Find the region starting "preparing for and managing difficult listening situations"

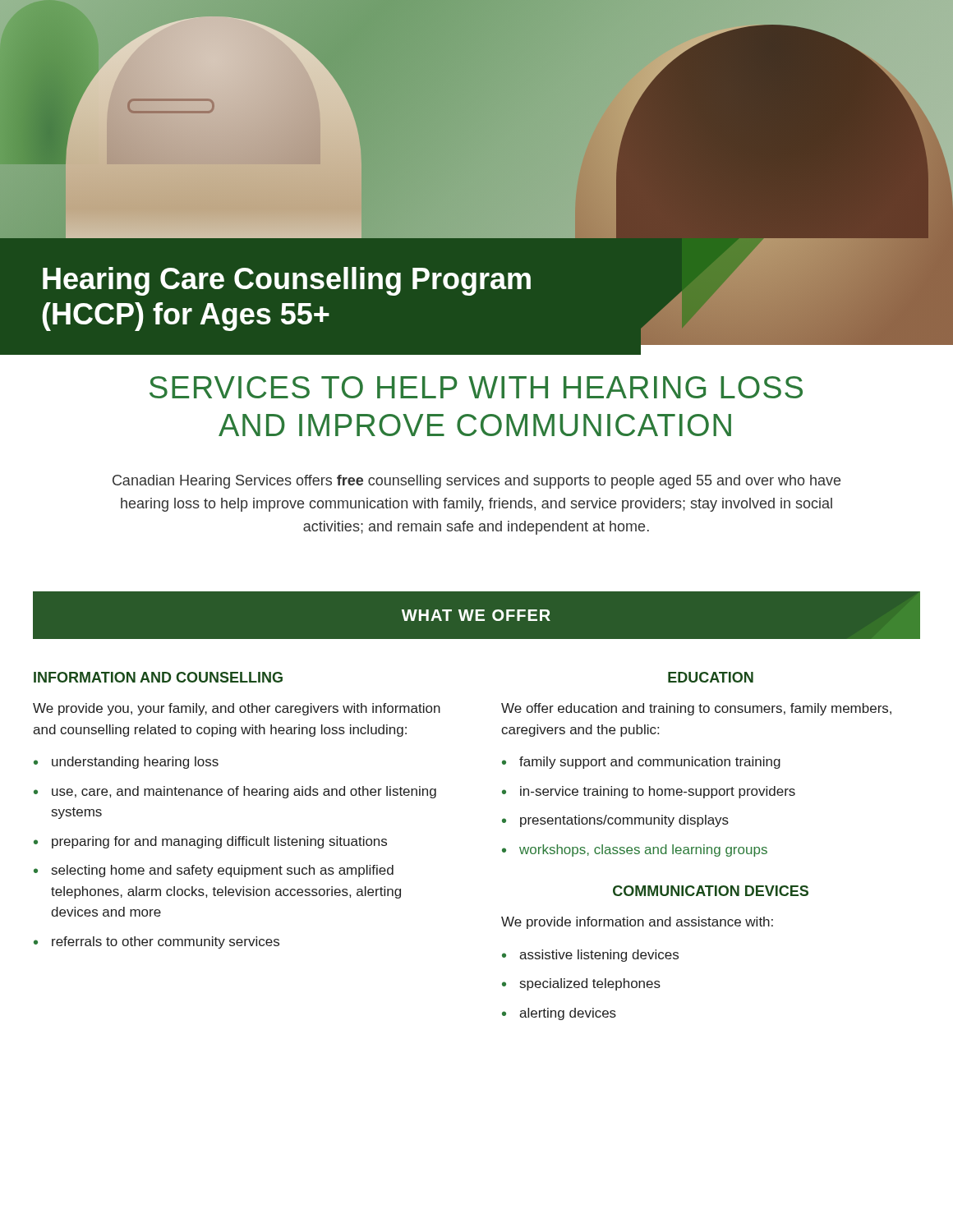(219, 841)
